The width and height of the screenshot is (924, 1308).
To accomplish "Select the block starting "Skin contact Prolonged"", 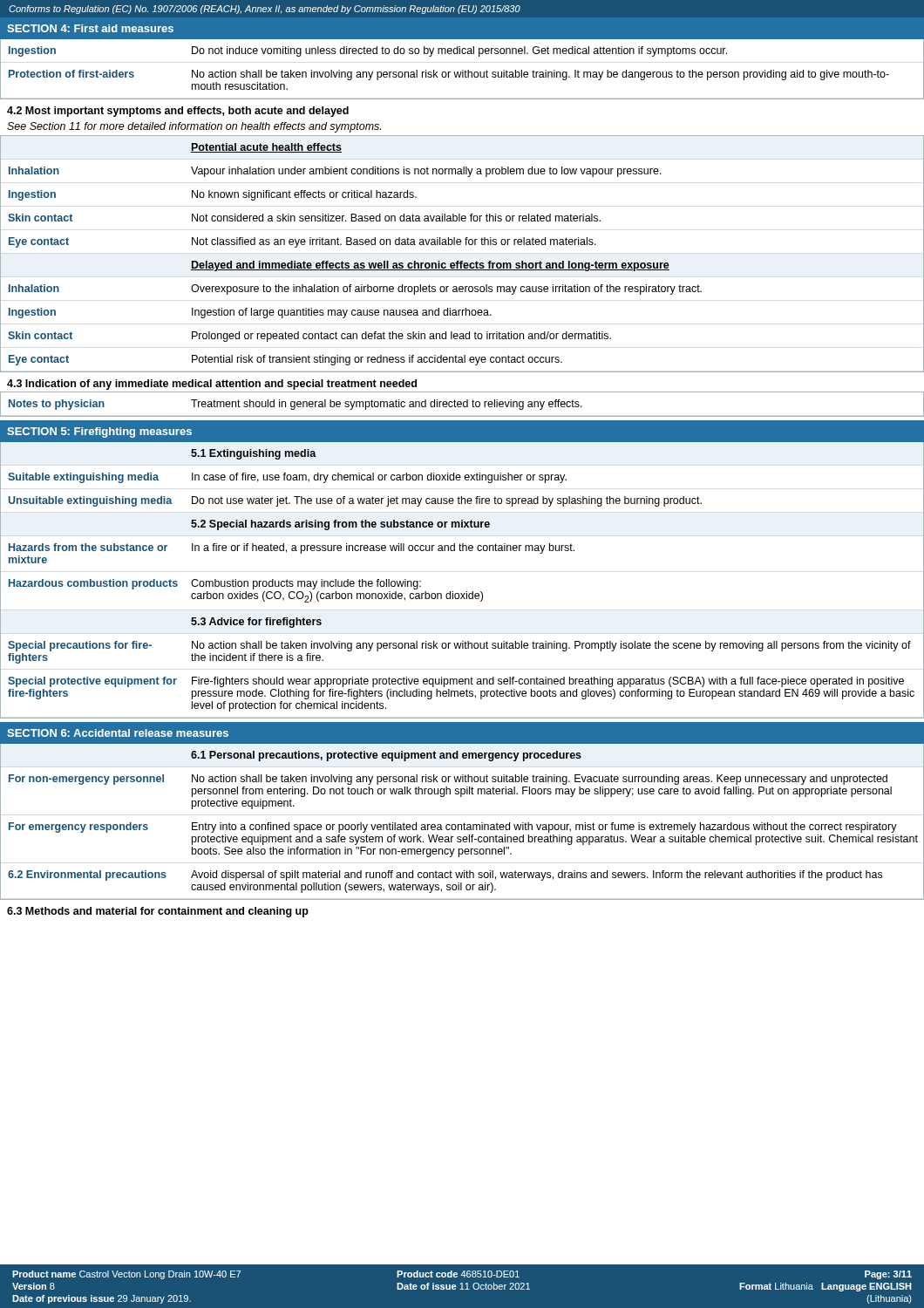I will pyautogui.click(x=462, y=336).
